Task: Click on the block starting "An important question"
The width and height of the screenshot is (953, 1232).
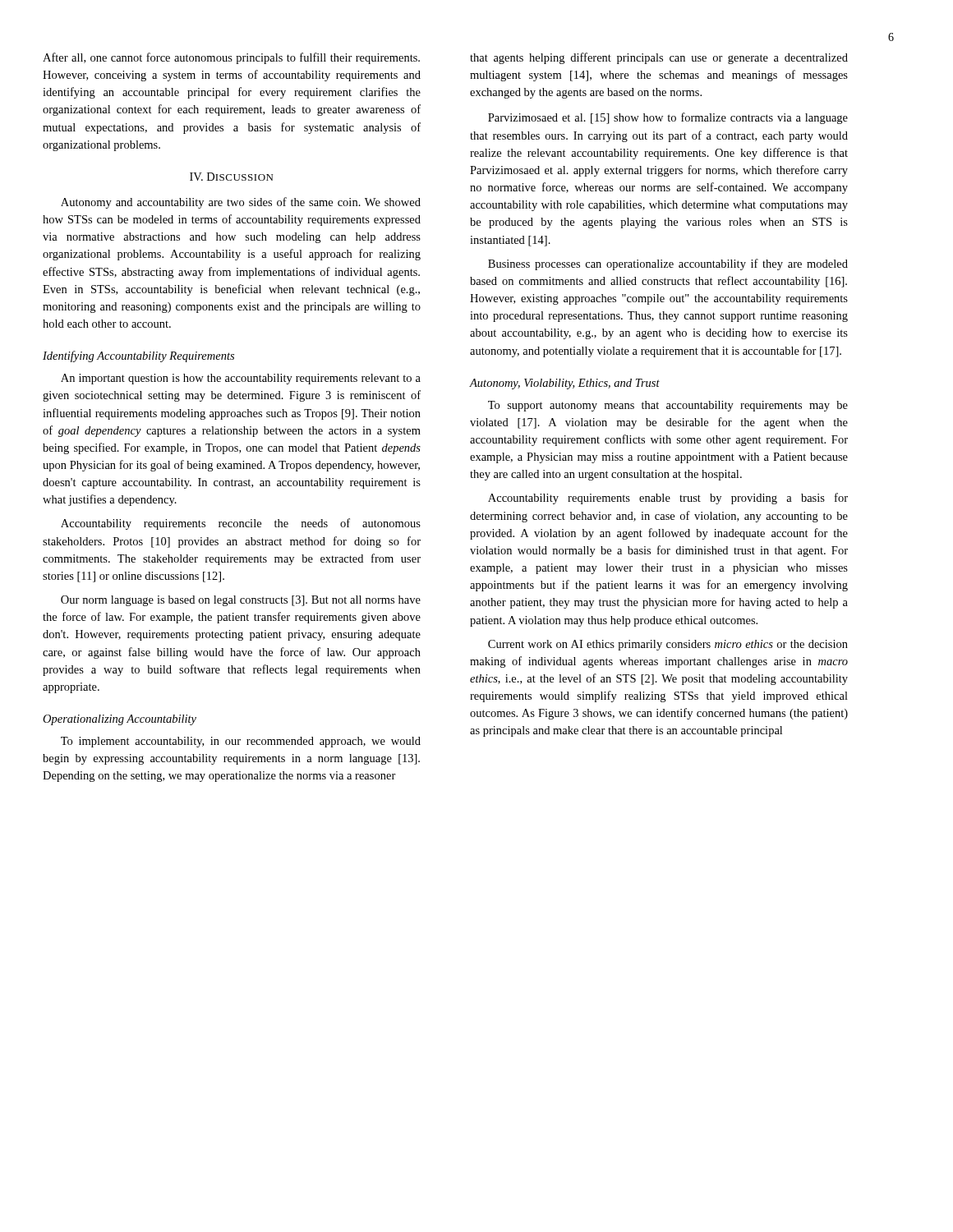Action: point(232,439)
